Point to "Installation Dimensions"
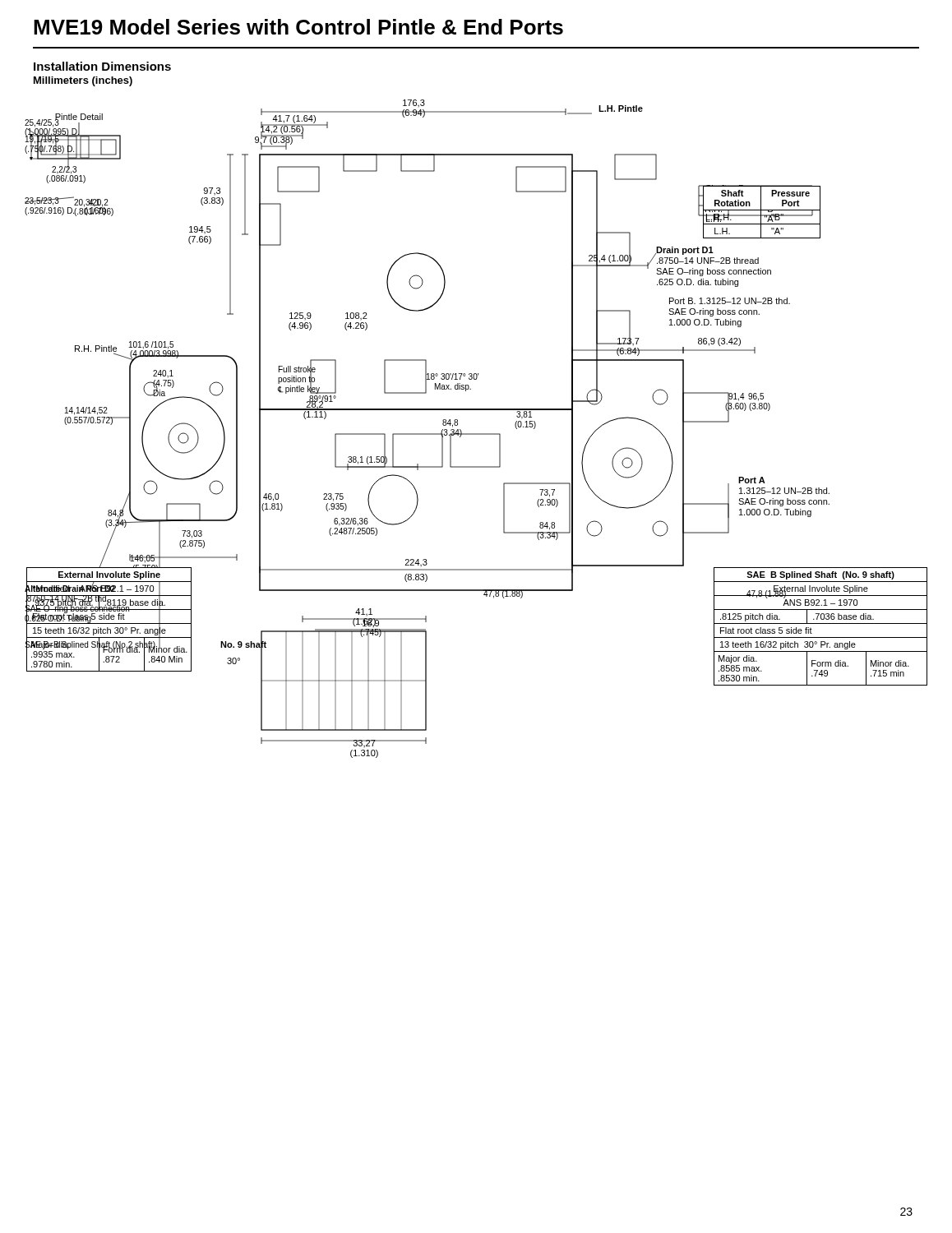The height and width of the screenshot is (1233, 952). pos(102,66)
